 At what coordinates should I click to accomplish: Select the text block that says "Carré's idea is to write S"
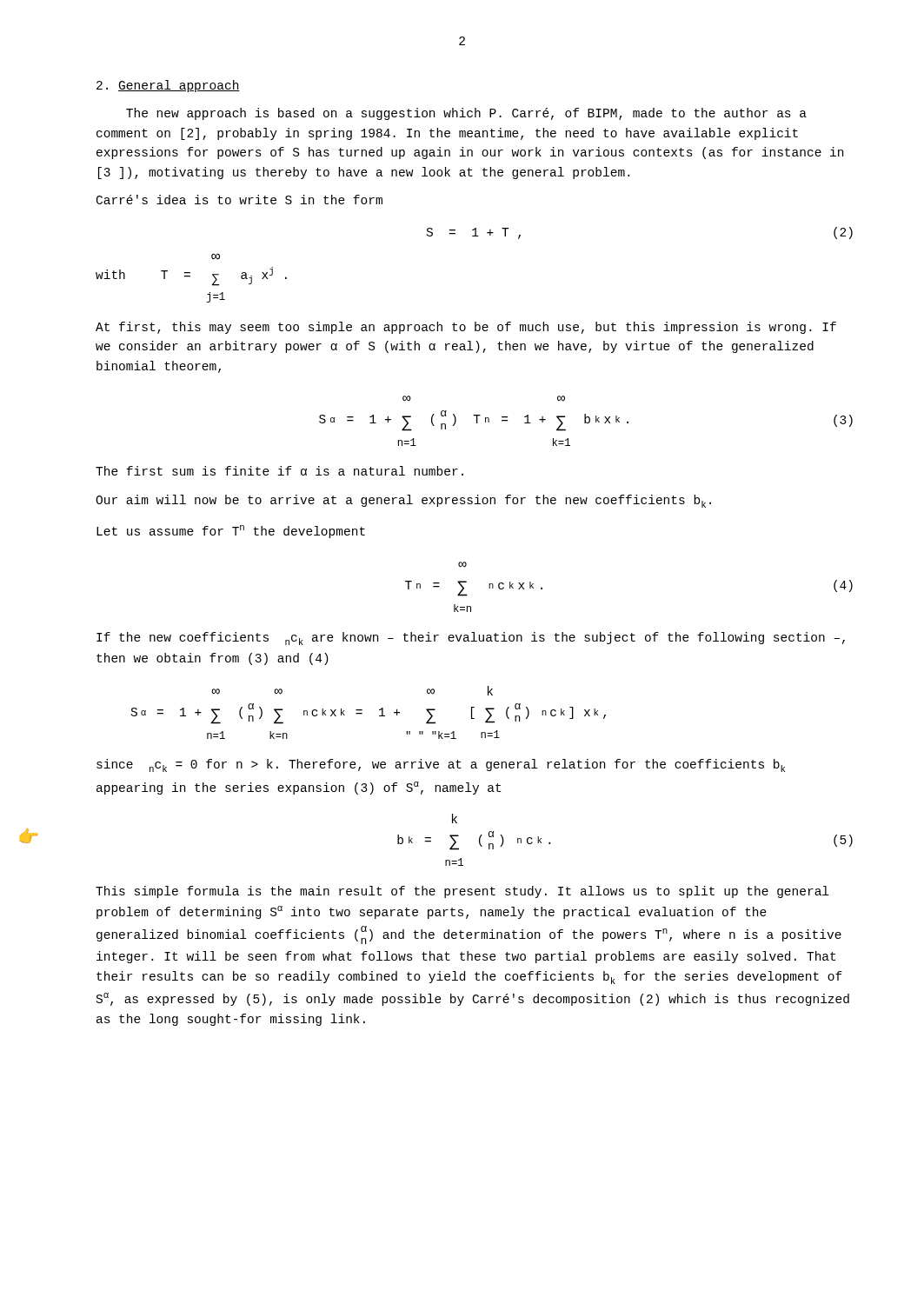(x=239, y=201)
